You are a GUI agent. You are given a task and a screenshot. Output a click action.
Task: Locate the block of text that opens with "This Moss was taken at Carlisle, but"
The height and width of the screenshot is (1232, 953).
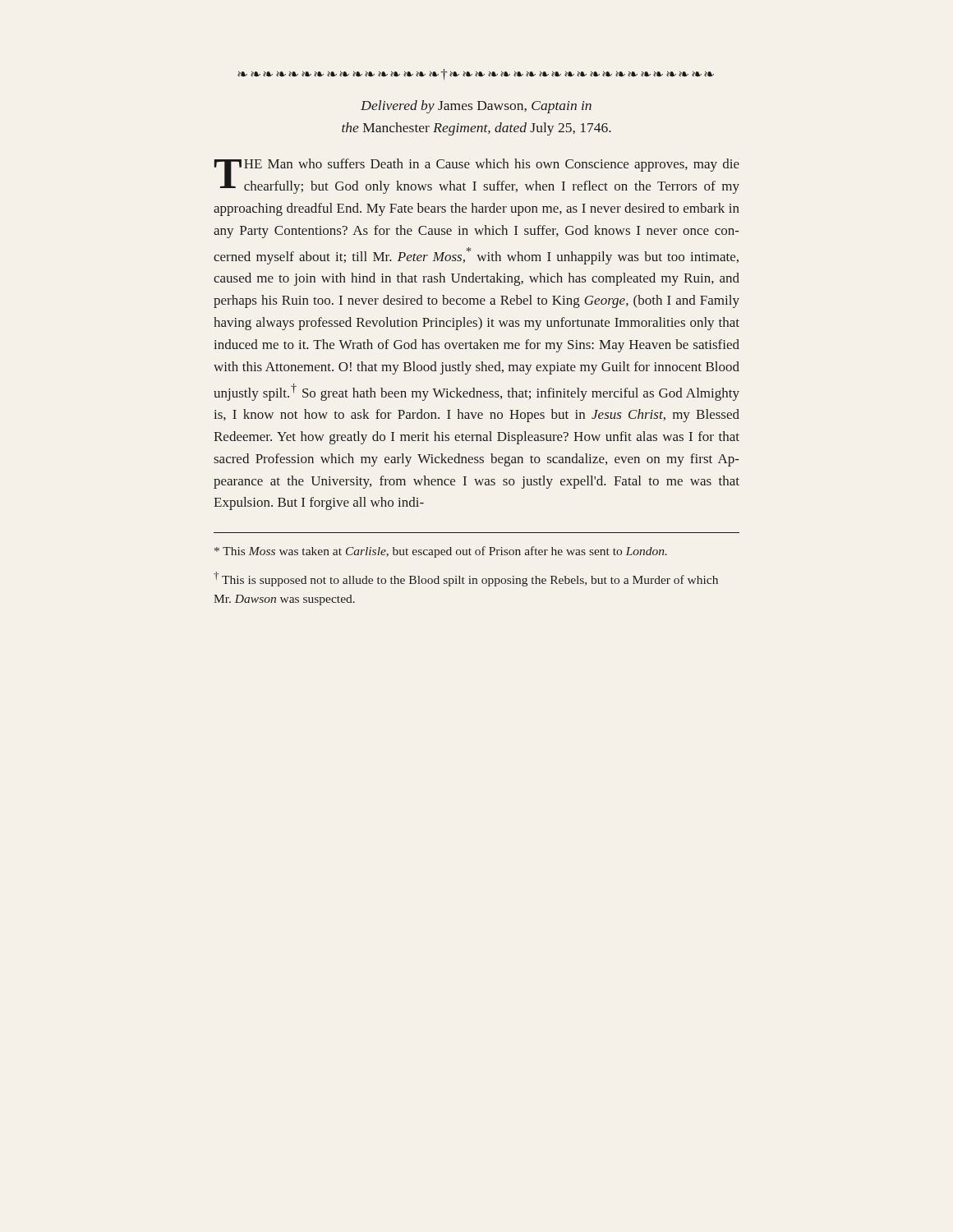441,551
